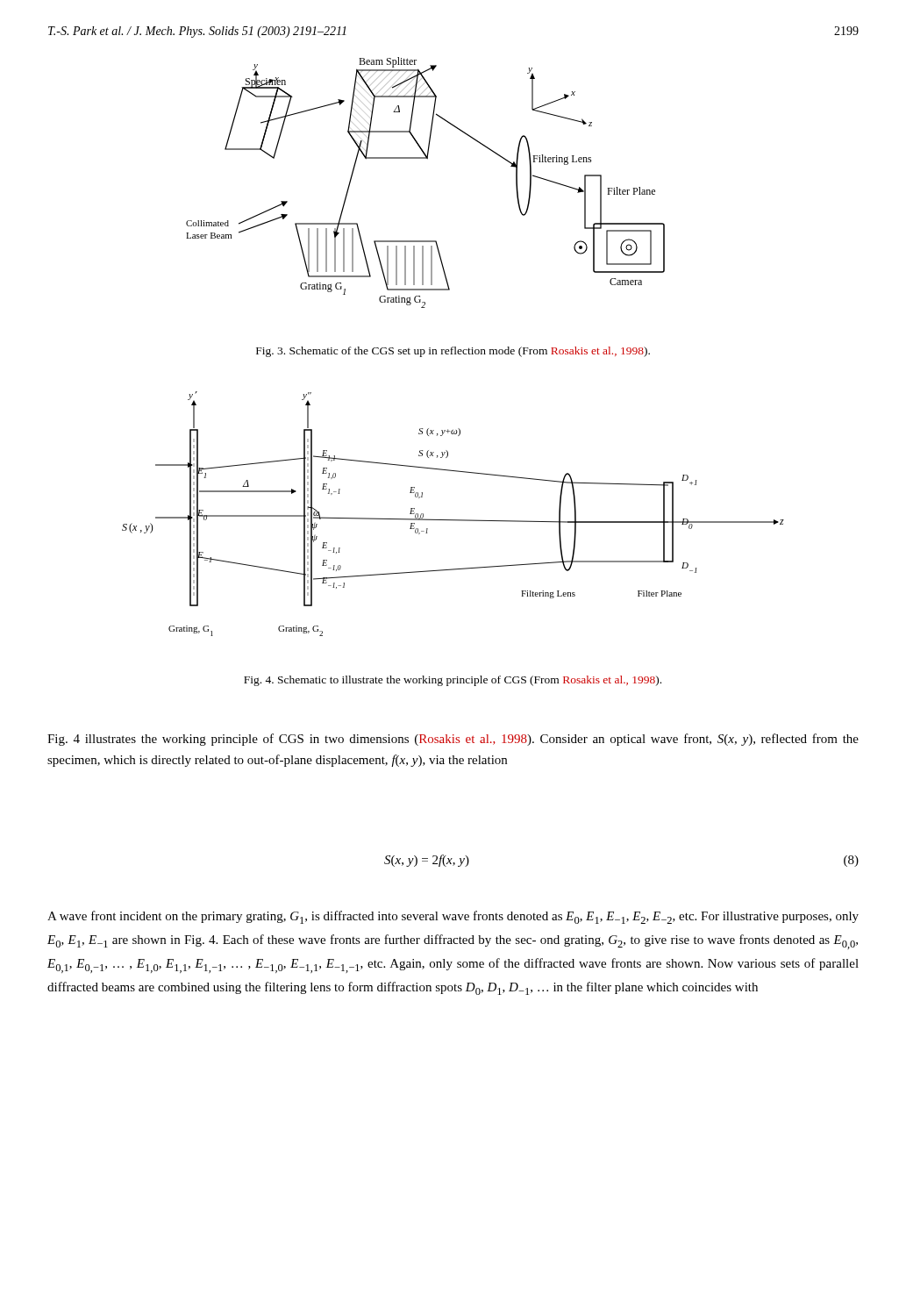
Task: Select the caption with the text "Fig. 3. Schematic of"
Action: pyautogui.click(x=453, y=350)
